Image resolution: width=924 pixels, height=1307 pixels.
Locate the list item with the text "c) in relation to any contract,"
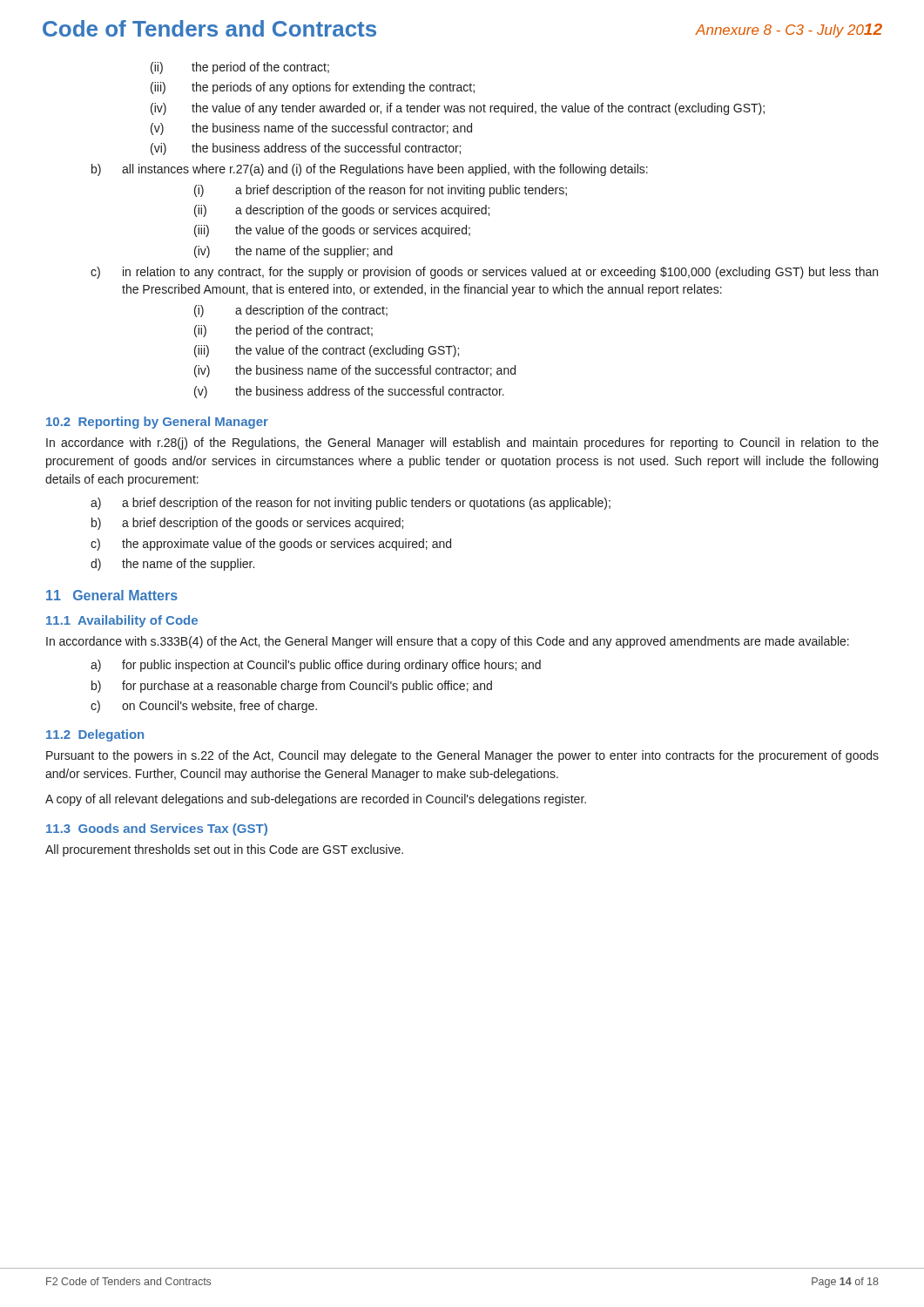[x=485, y=281]
